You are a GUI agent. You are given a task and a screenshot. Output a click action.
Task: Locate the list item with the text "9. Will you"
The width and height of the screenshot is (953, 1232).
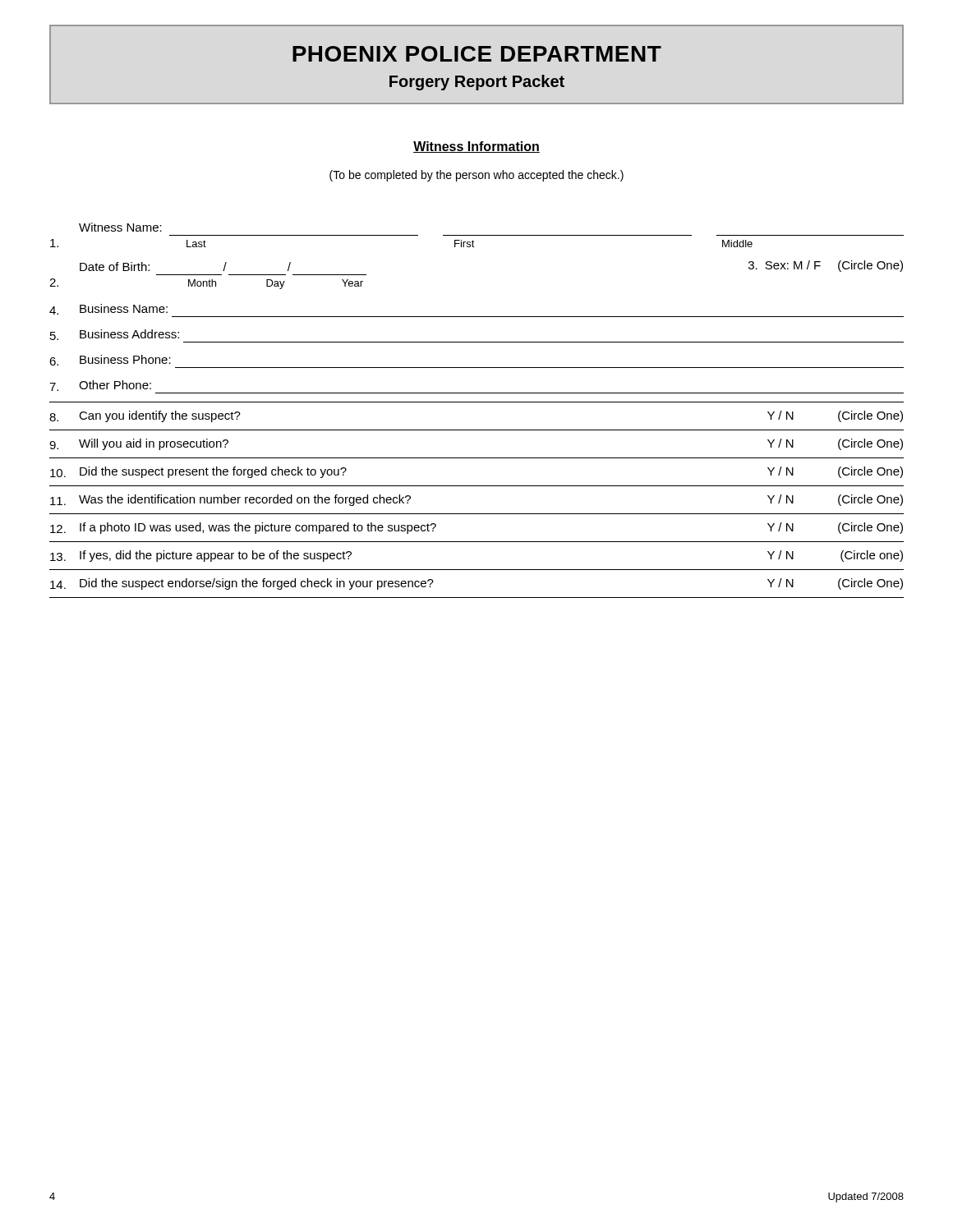150,444
